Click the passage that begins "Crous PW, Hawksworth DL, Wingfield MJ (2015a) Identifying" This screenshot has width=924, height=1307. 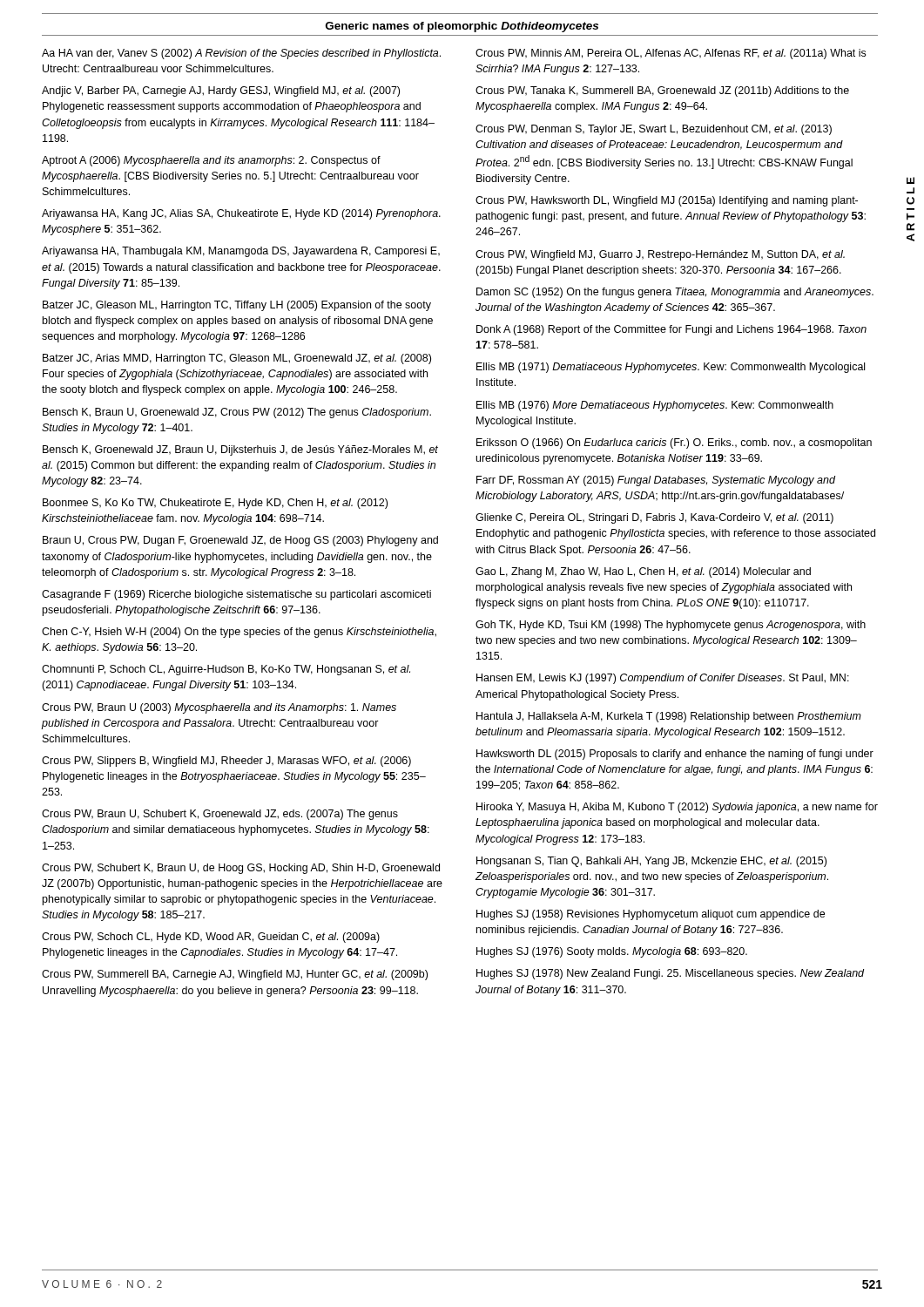coord(671,216)
